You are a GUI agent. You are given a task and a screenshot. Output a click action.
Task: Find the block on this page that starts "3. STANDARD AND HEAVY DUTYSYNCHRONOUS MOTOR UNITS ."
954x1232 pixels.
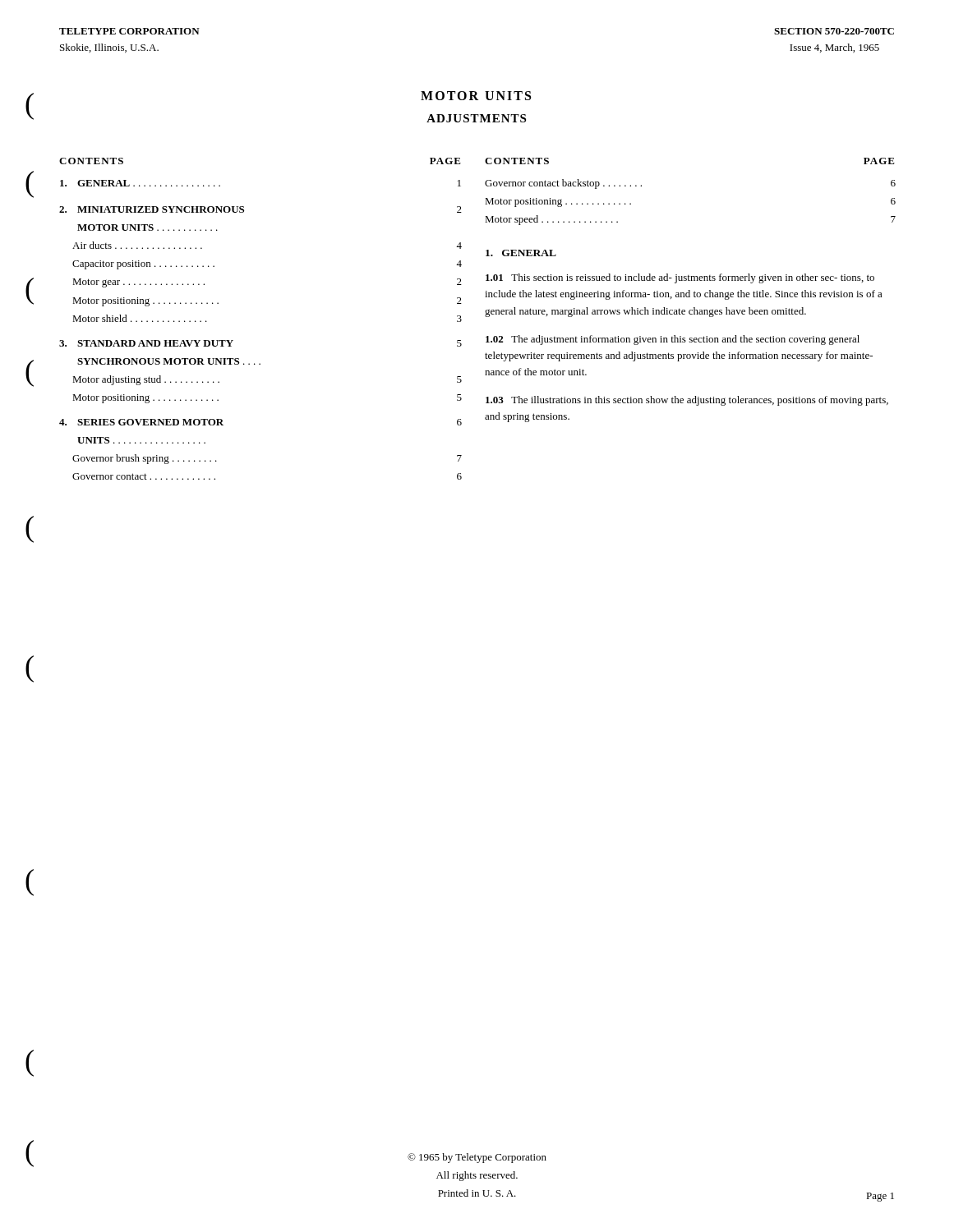(260, 352)
